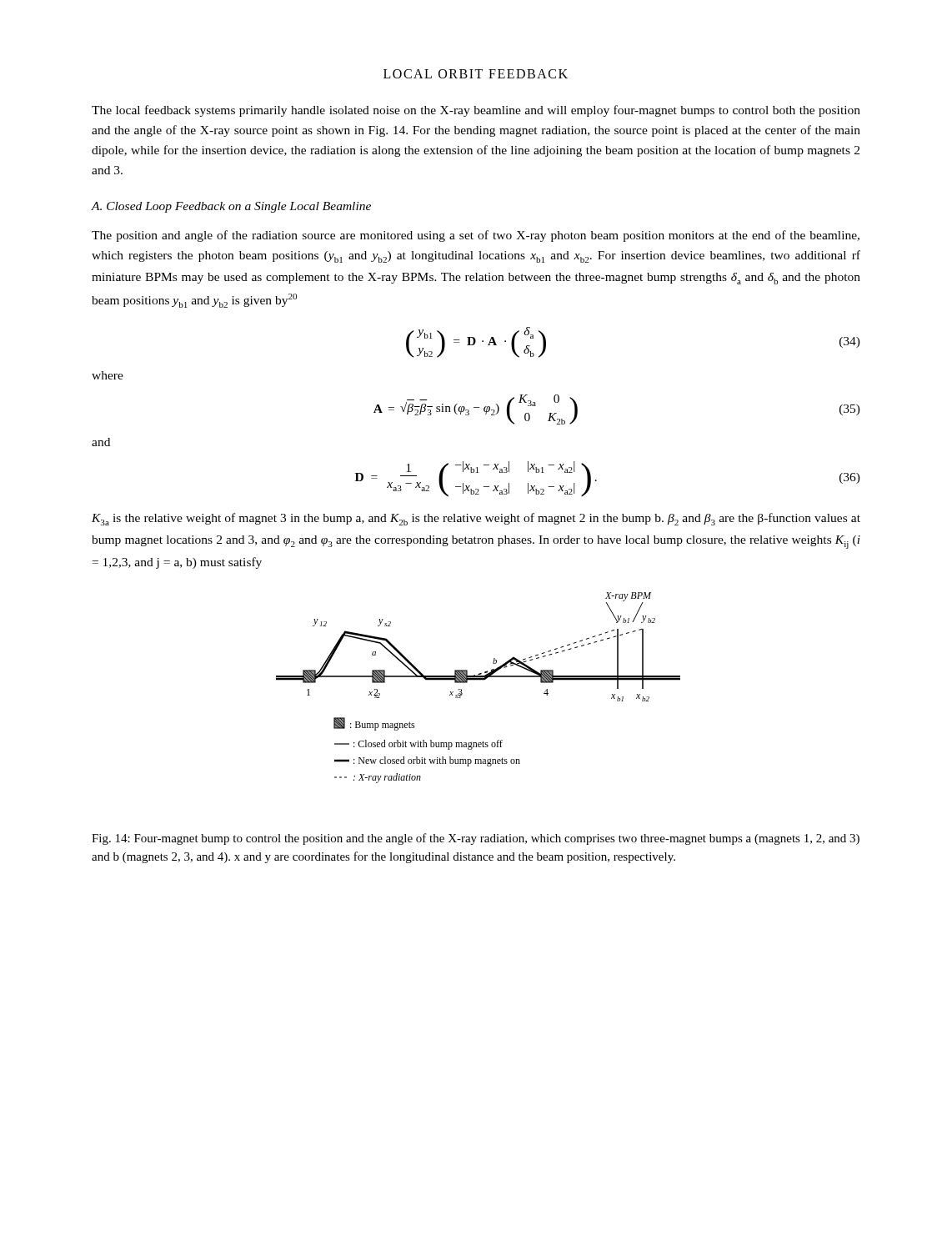Image resolution: width=952 pixels, height=1251 pixels.
Task: Where is the formula that starts "D = 1"?
Action: (x=476, y=477)
